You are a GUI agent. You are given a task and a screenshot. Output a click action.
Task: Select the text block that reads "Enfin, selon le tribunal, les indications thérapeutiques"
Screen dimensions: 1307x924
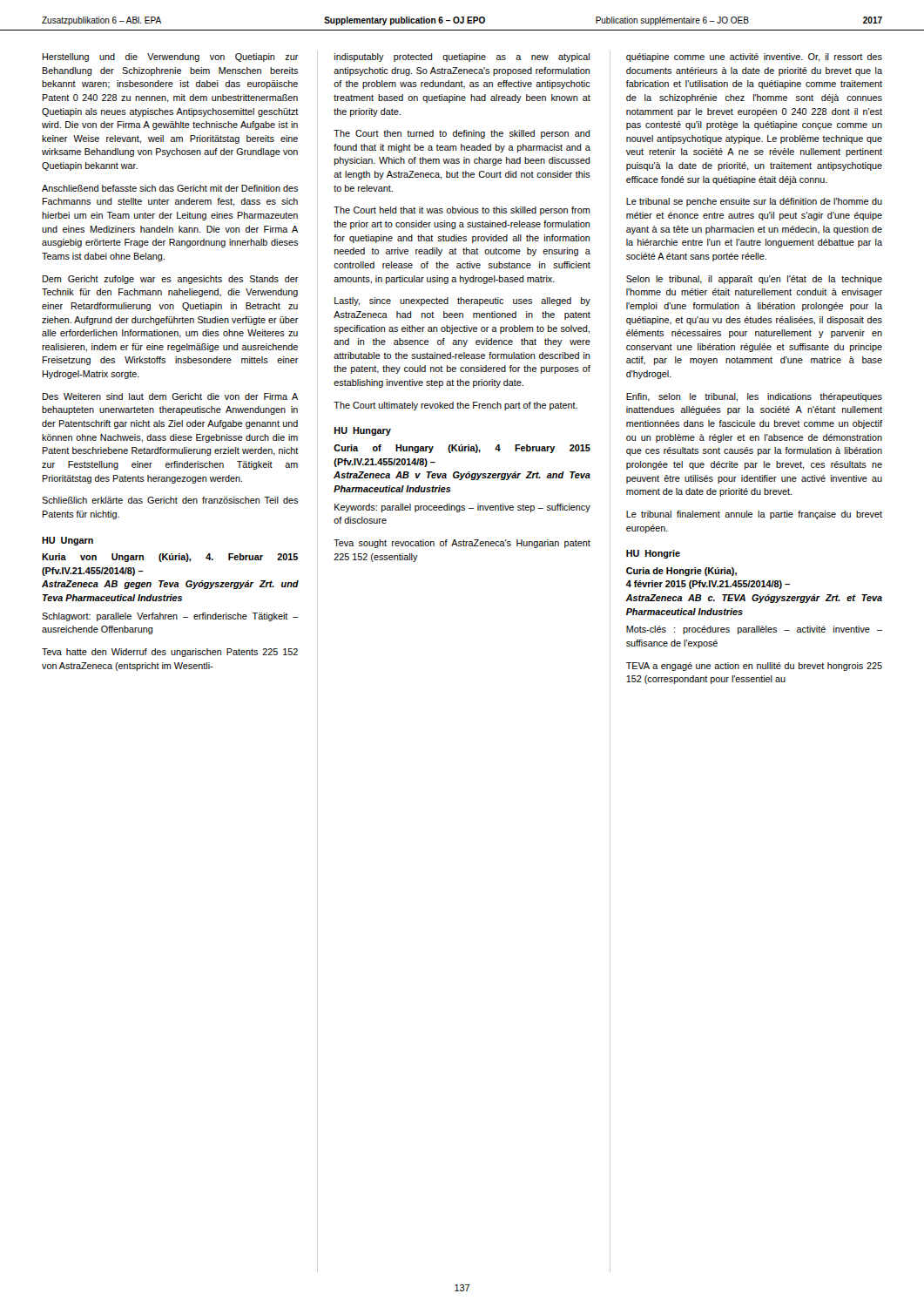pyautogui.click(x=754, y=444)
